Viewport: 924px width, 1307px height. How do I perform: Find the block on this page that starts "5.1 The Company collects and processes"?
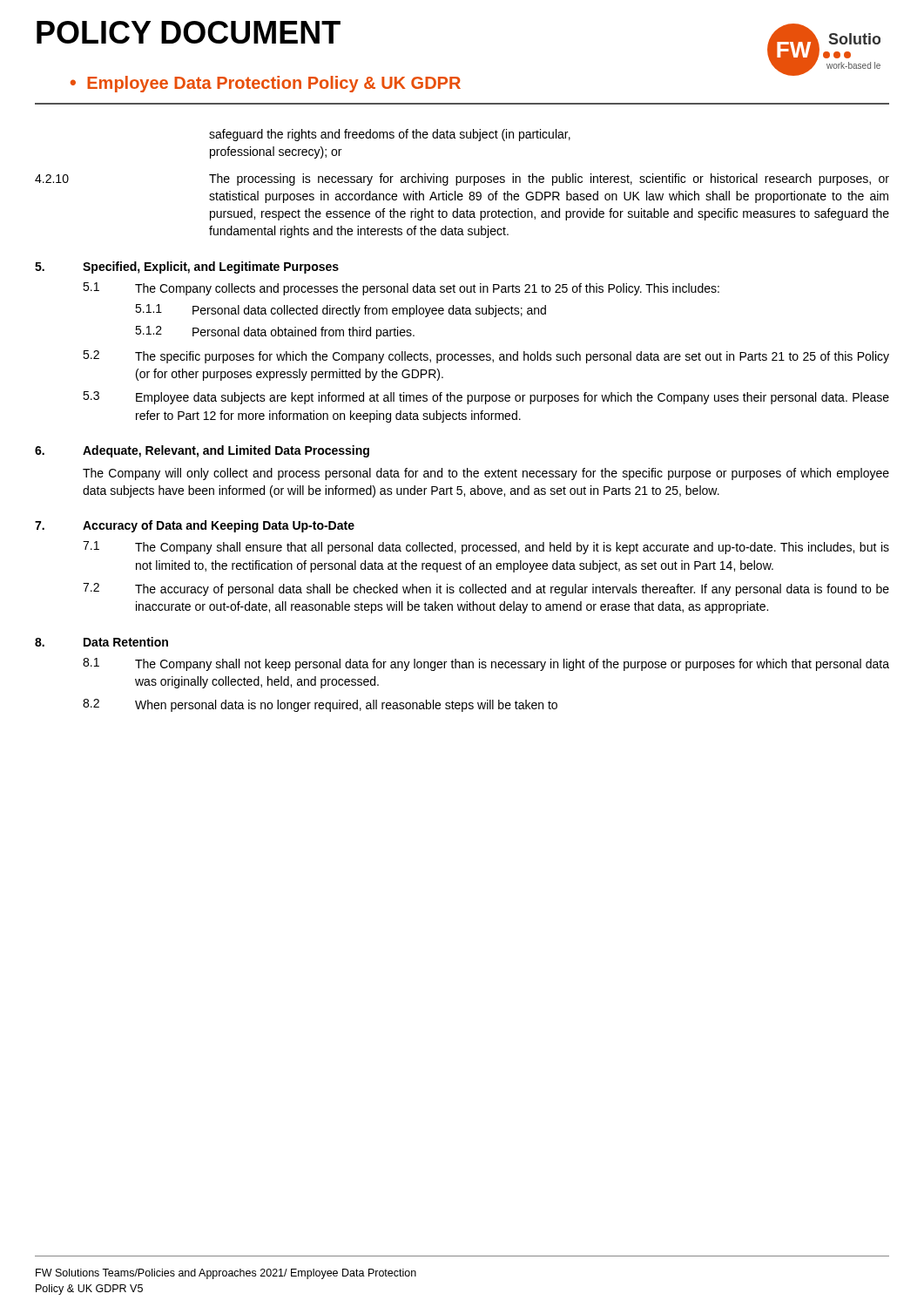(401, 288)
